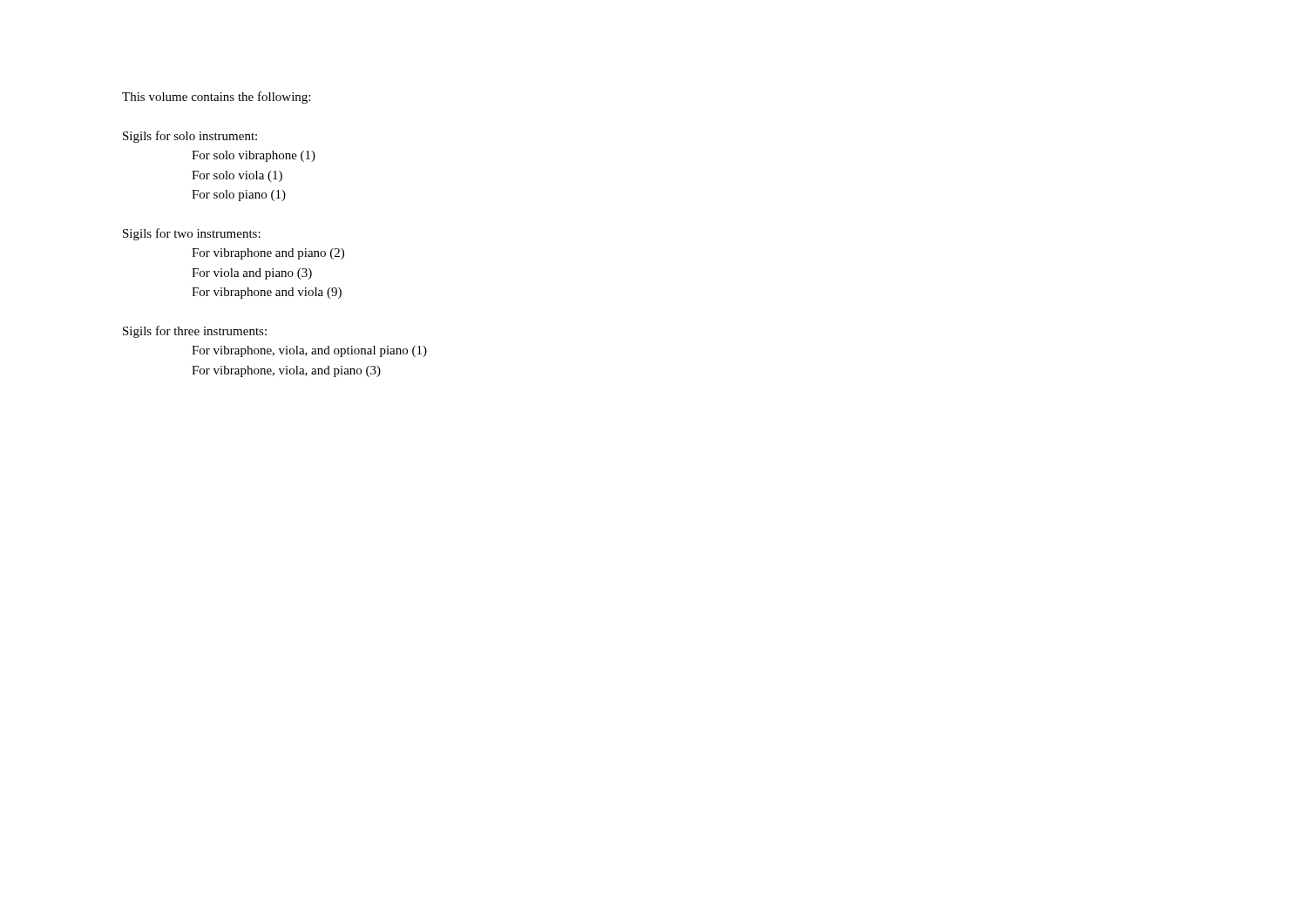Point to the block starting "Sigils for three instruments: For vibraphone, viola, and"

[427, 352]
